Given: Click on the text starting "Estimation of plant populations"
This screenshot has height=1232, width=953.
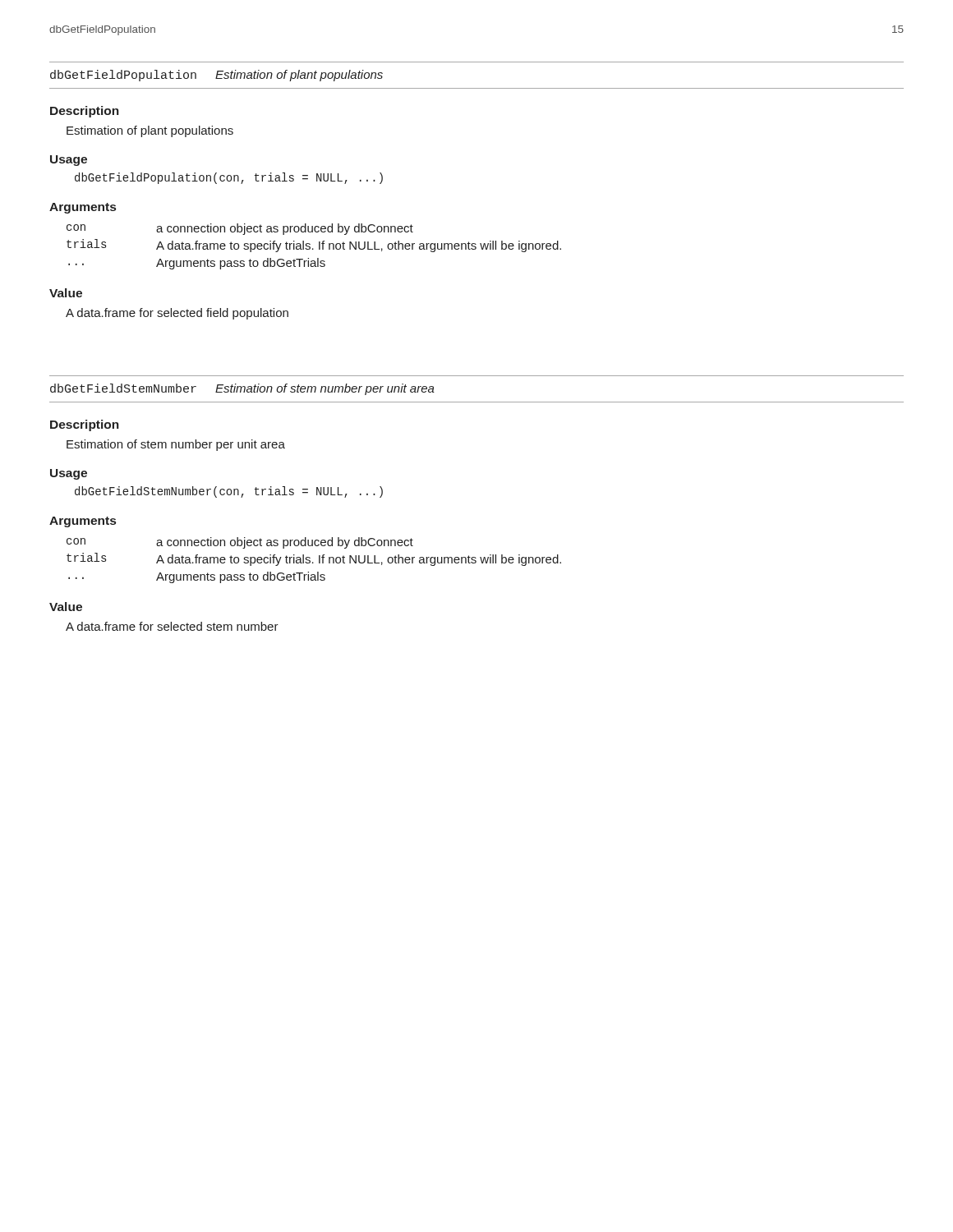Looking at the screenshot, I should tap(150, 130).
